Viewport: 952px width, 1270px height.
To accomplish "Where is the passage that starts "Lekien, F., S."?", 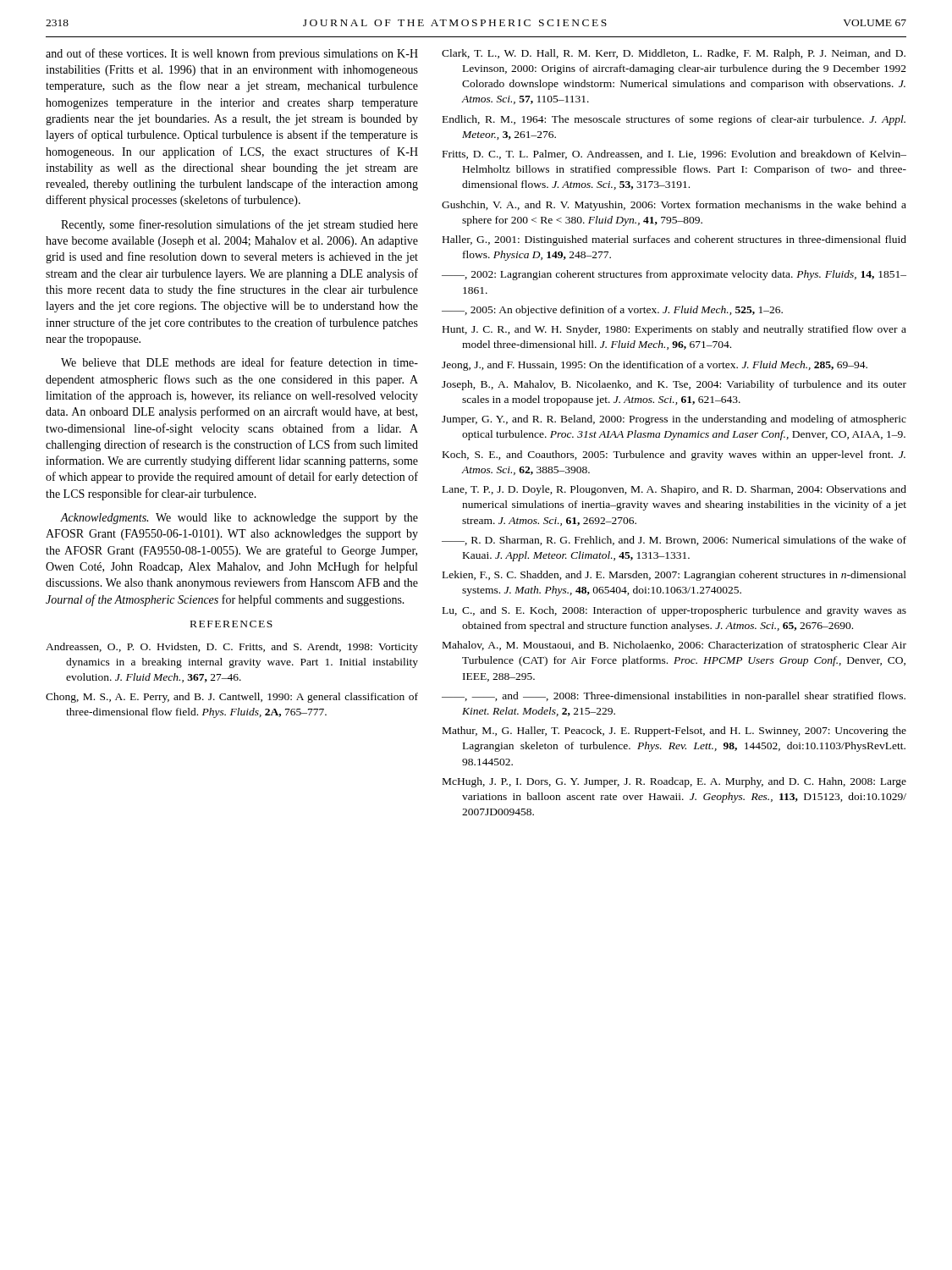I will tap(674, 583).
